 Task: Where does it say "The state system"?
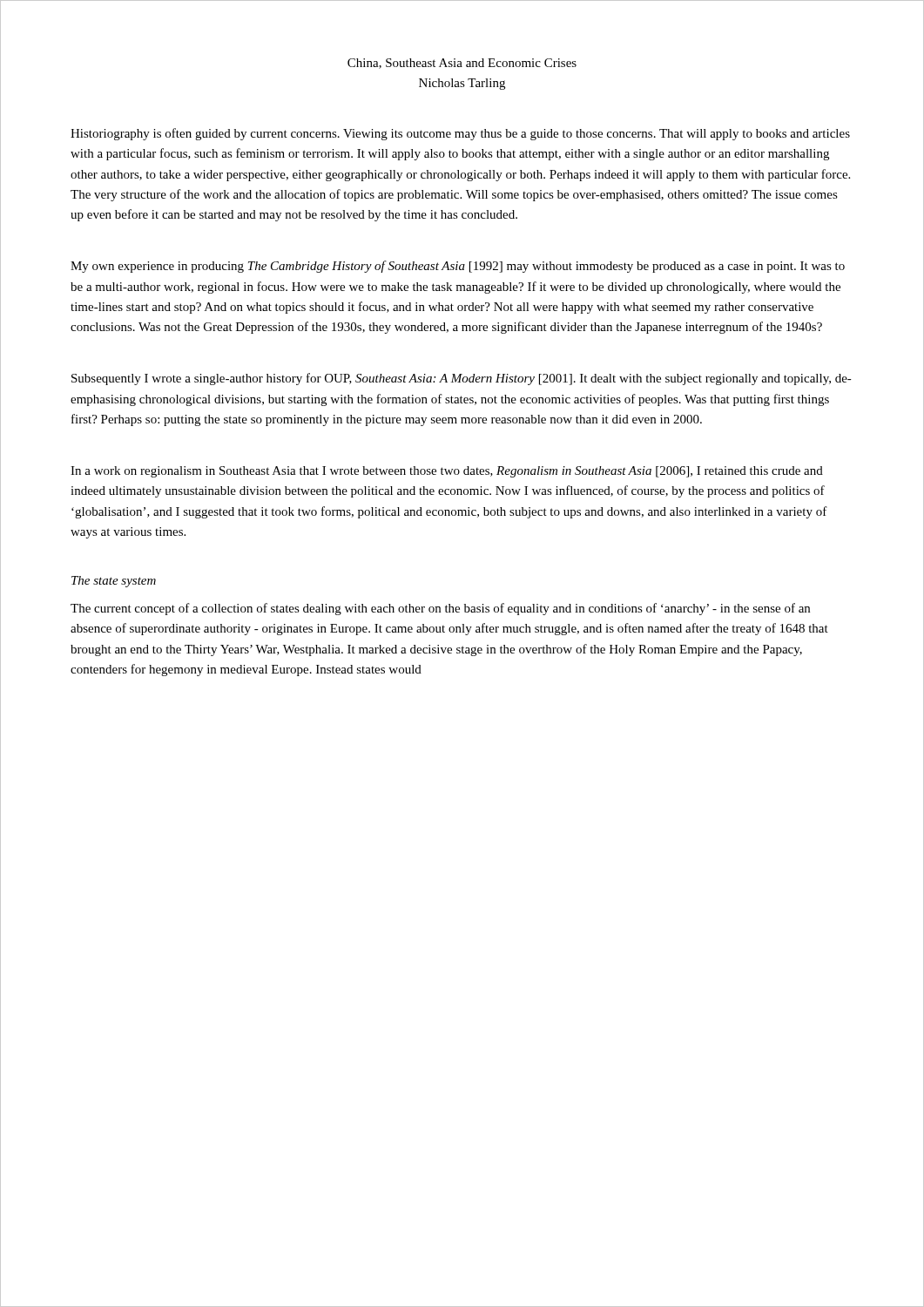click(113, 580)
